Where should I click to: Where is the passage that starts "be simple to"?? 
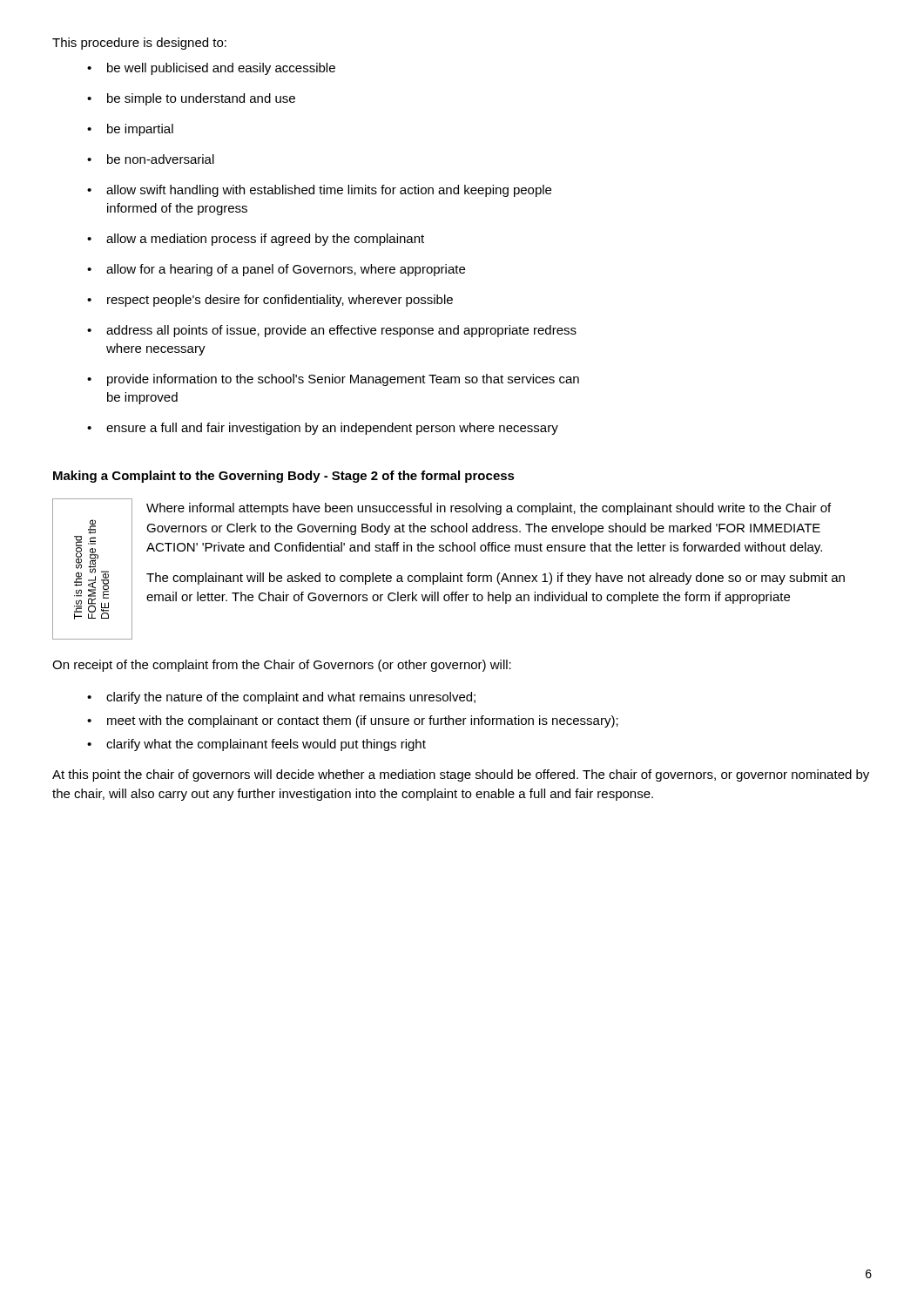tap(201, 98)
